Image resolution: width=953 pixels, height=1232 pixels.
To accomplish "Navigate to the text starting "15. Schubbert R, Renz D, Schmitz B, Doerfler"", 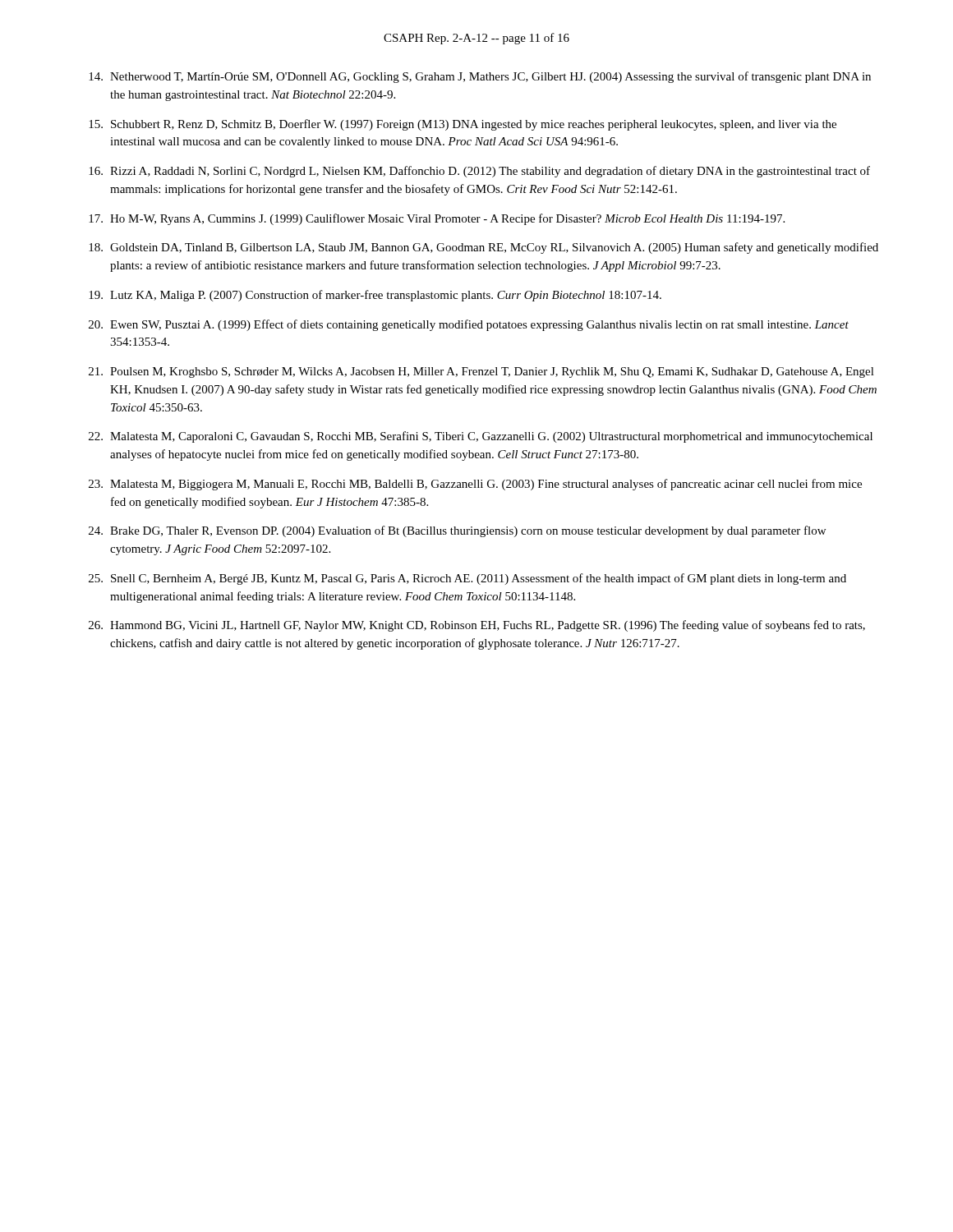I will pos(476,133).
